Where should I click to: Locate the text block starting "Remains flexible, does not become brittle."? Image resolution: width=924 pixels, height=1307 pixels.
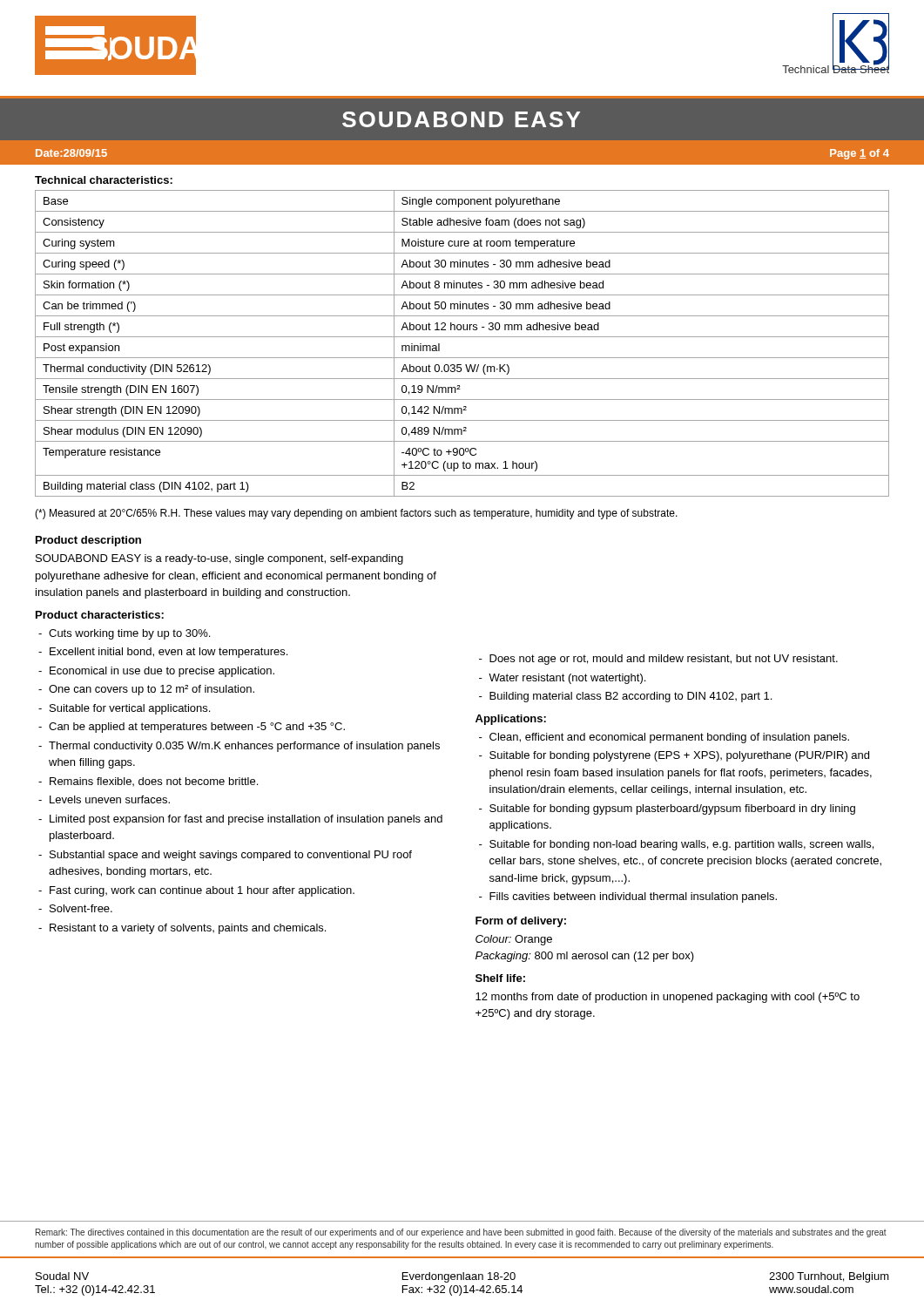coord(154,781)
